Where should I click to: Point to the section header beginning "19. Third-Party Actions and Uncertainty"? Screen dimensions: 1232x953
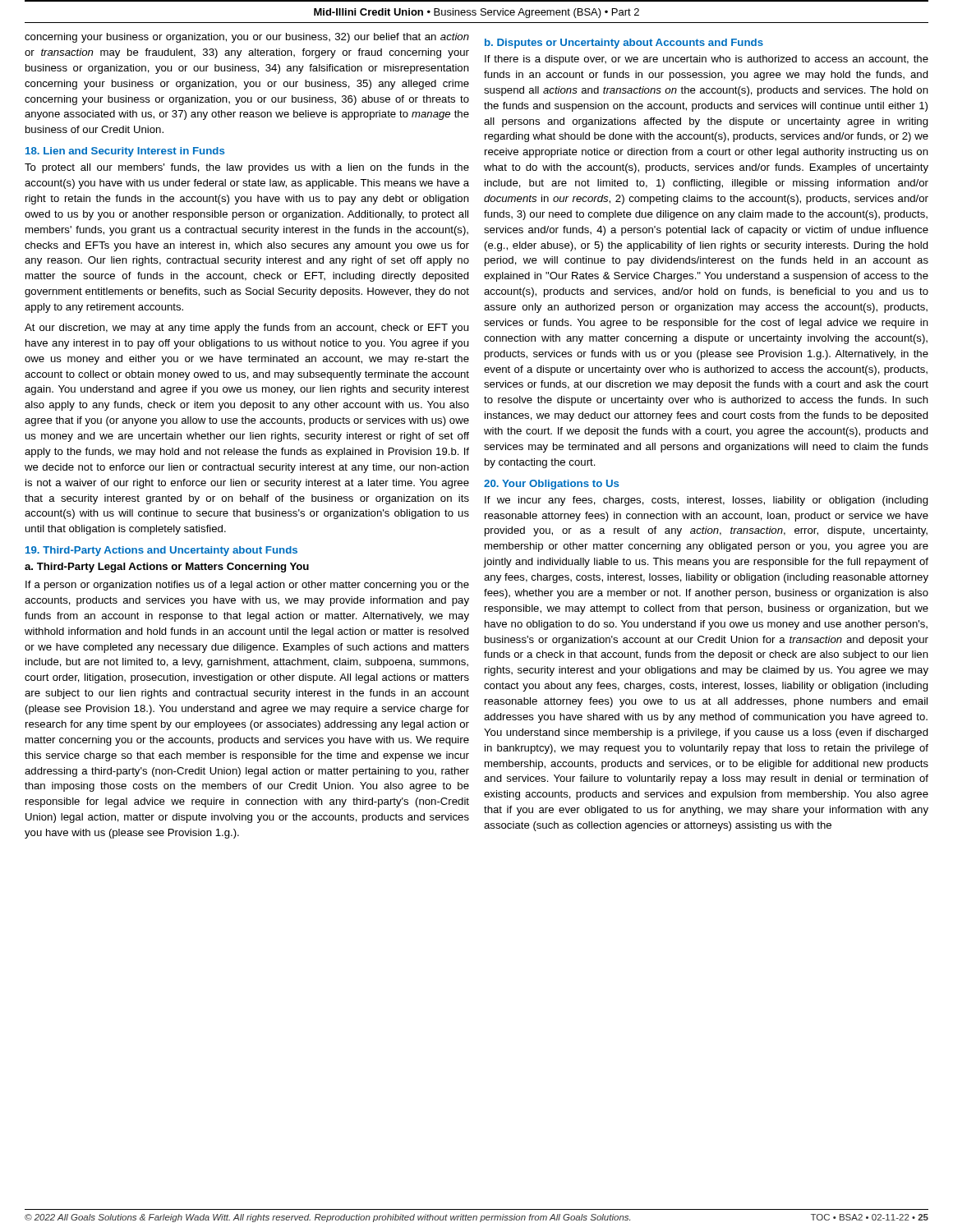(x=161, y=550)
